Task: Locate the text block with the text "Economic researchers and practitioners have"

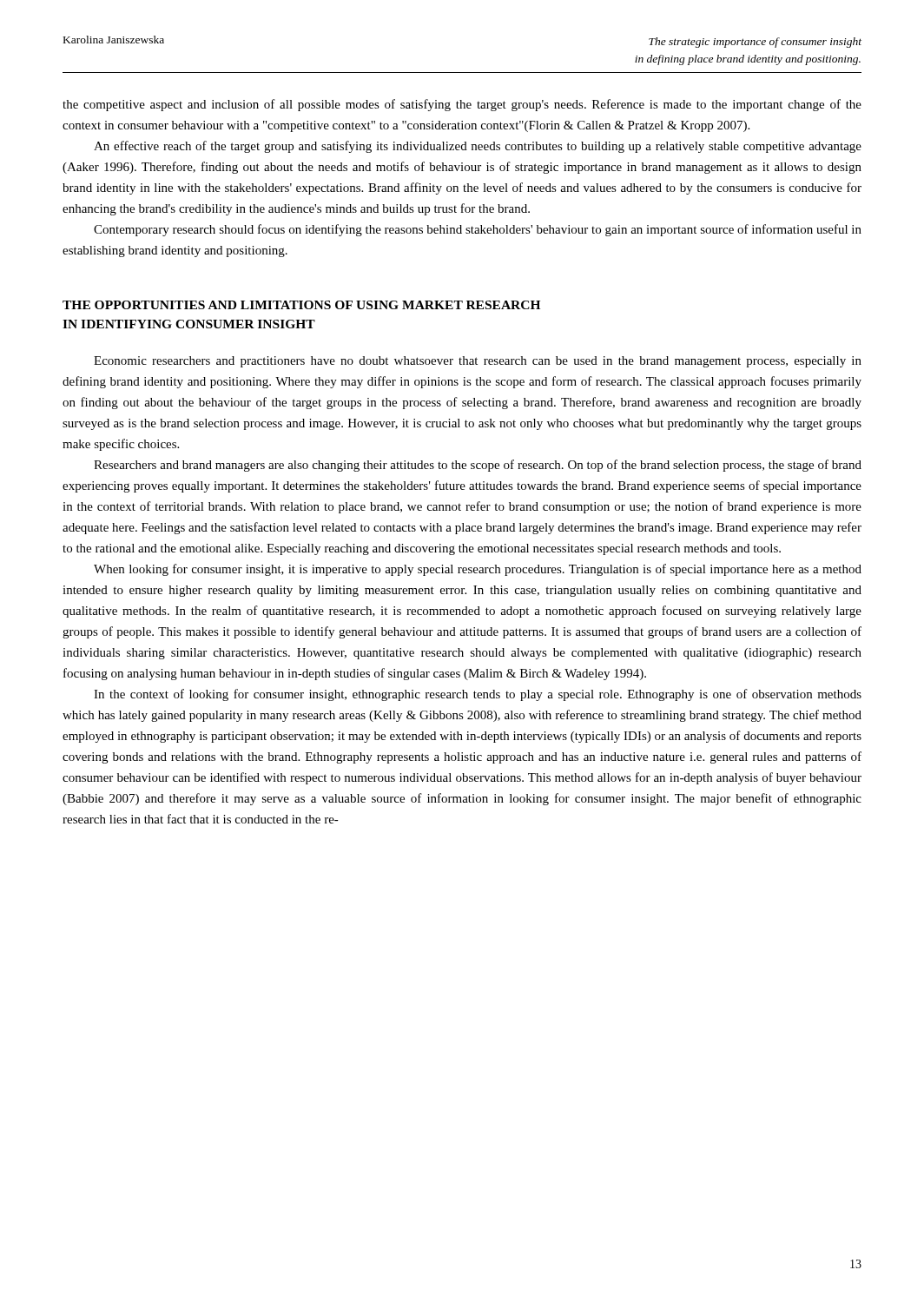Action: point(462,590)
